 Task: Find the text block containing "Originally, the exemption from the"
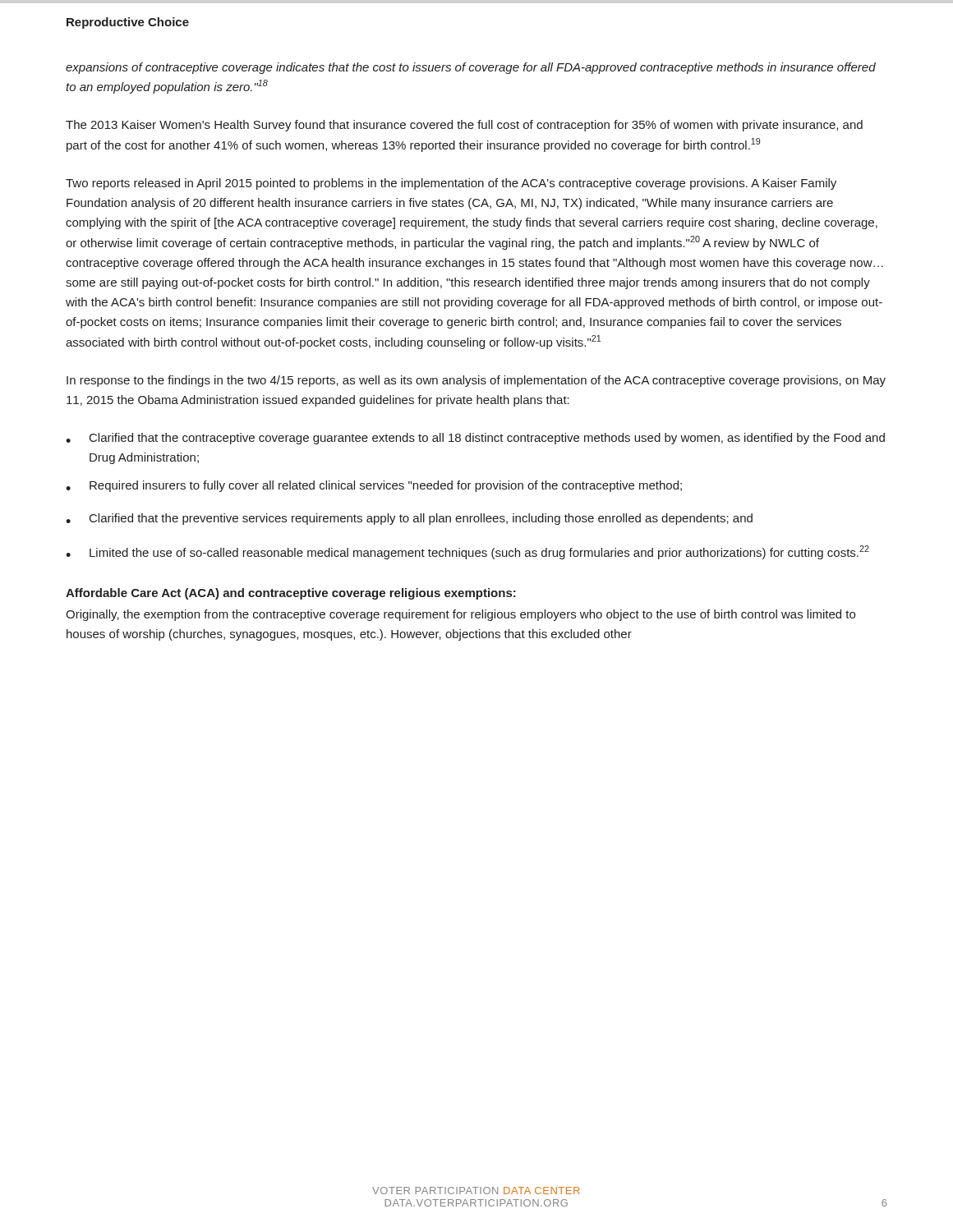click(461, 624)
